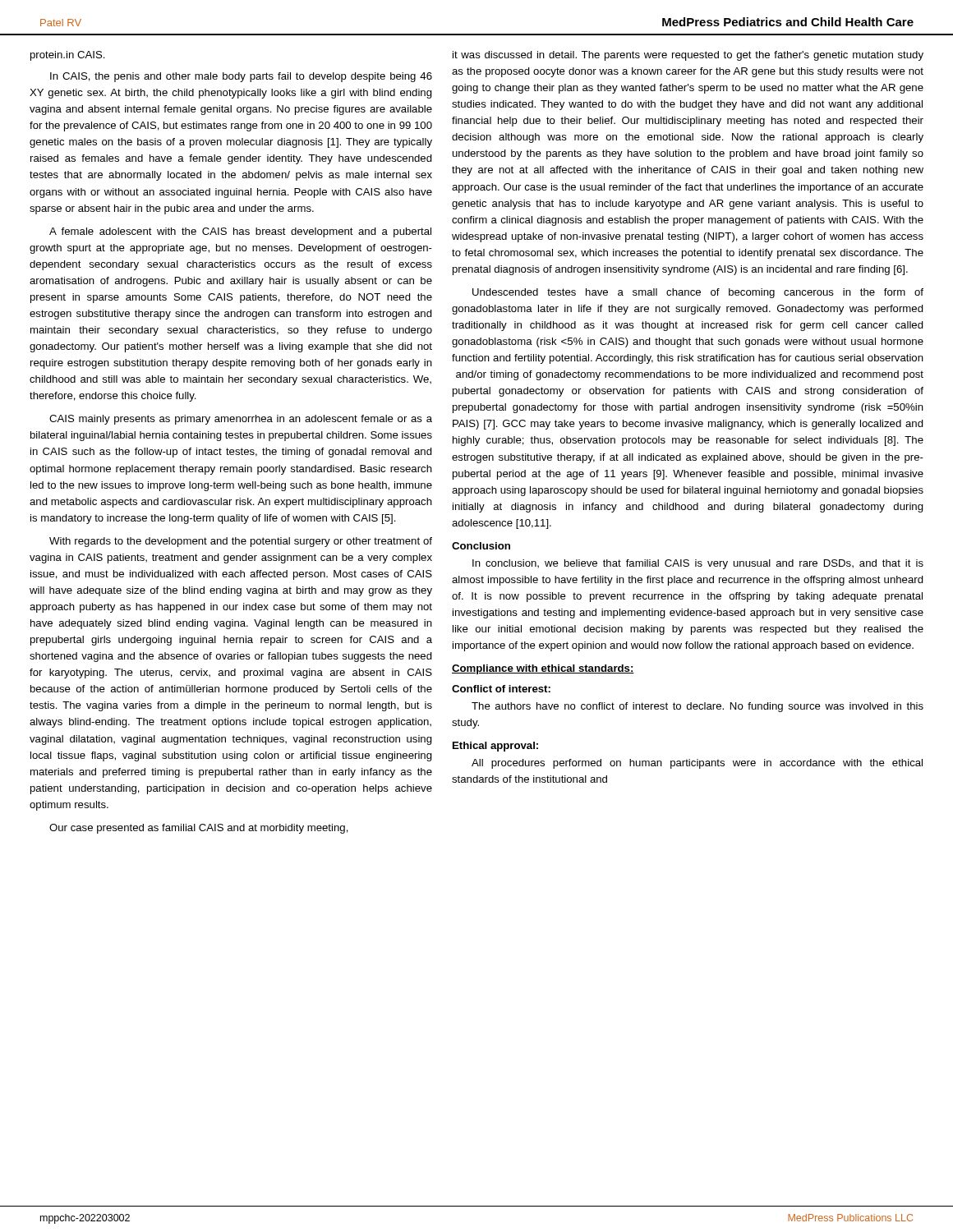
Task: Locate the section header that reads "Conflict of interest:"
Action: click(x=502, y=689)
